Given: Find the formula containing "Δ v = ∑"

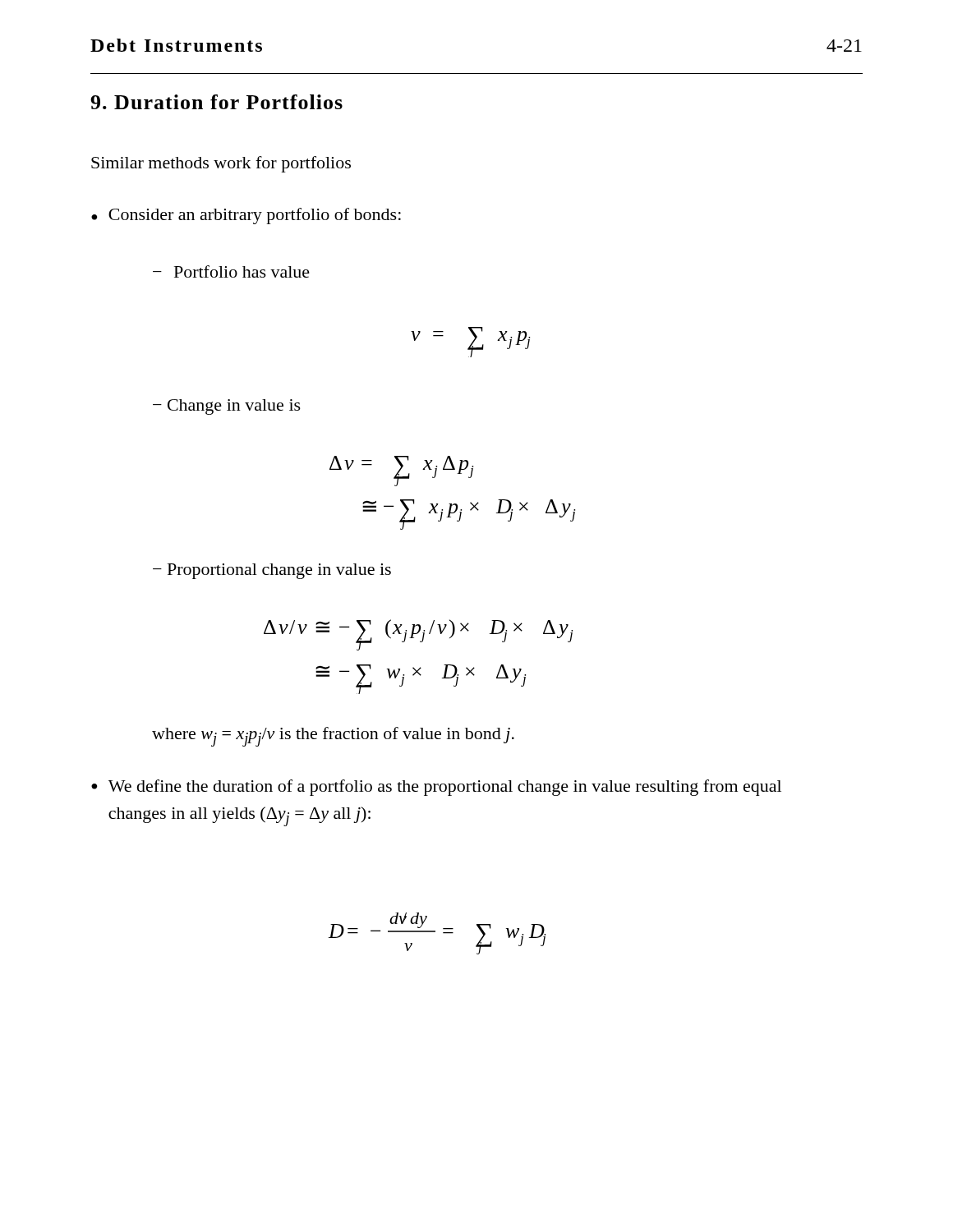Looking at the screenshot, I should (476, 483).
